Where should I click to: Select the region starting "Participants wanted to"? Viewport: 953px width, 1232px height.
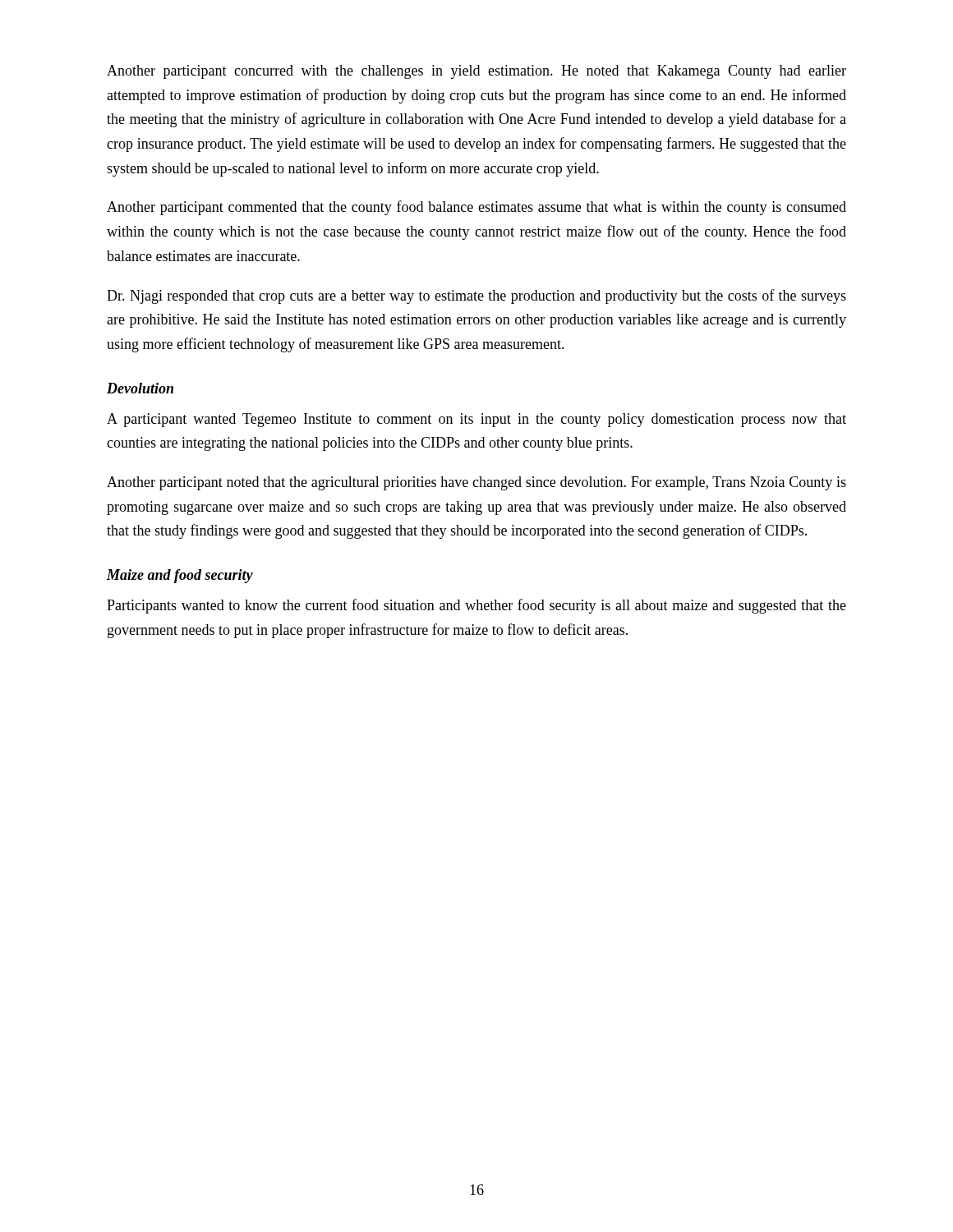click(x=476, y=618)
